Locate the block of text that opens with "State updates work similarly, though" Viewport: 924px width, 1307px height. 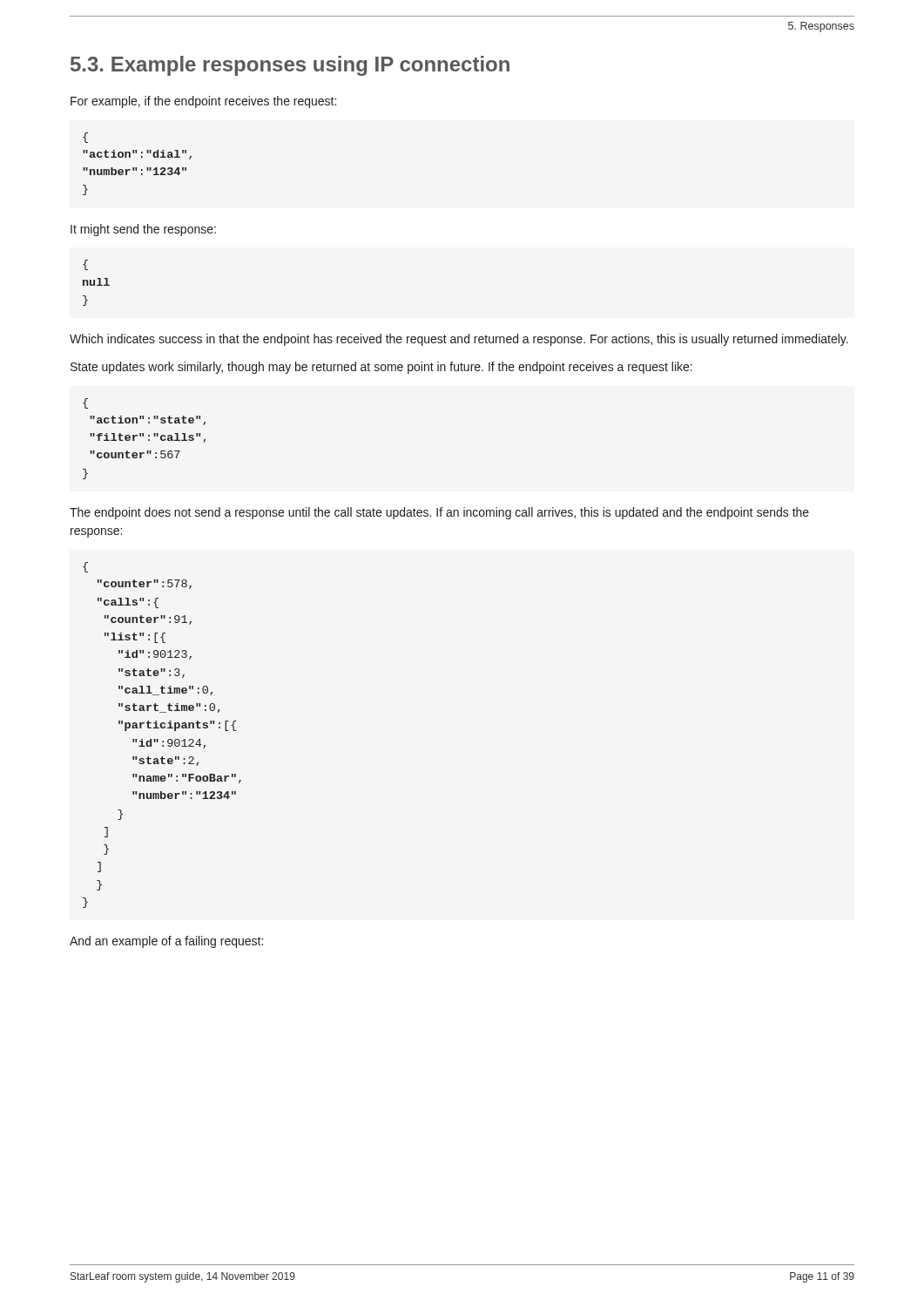(462, 367)
